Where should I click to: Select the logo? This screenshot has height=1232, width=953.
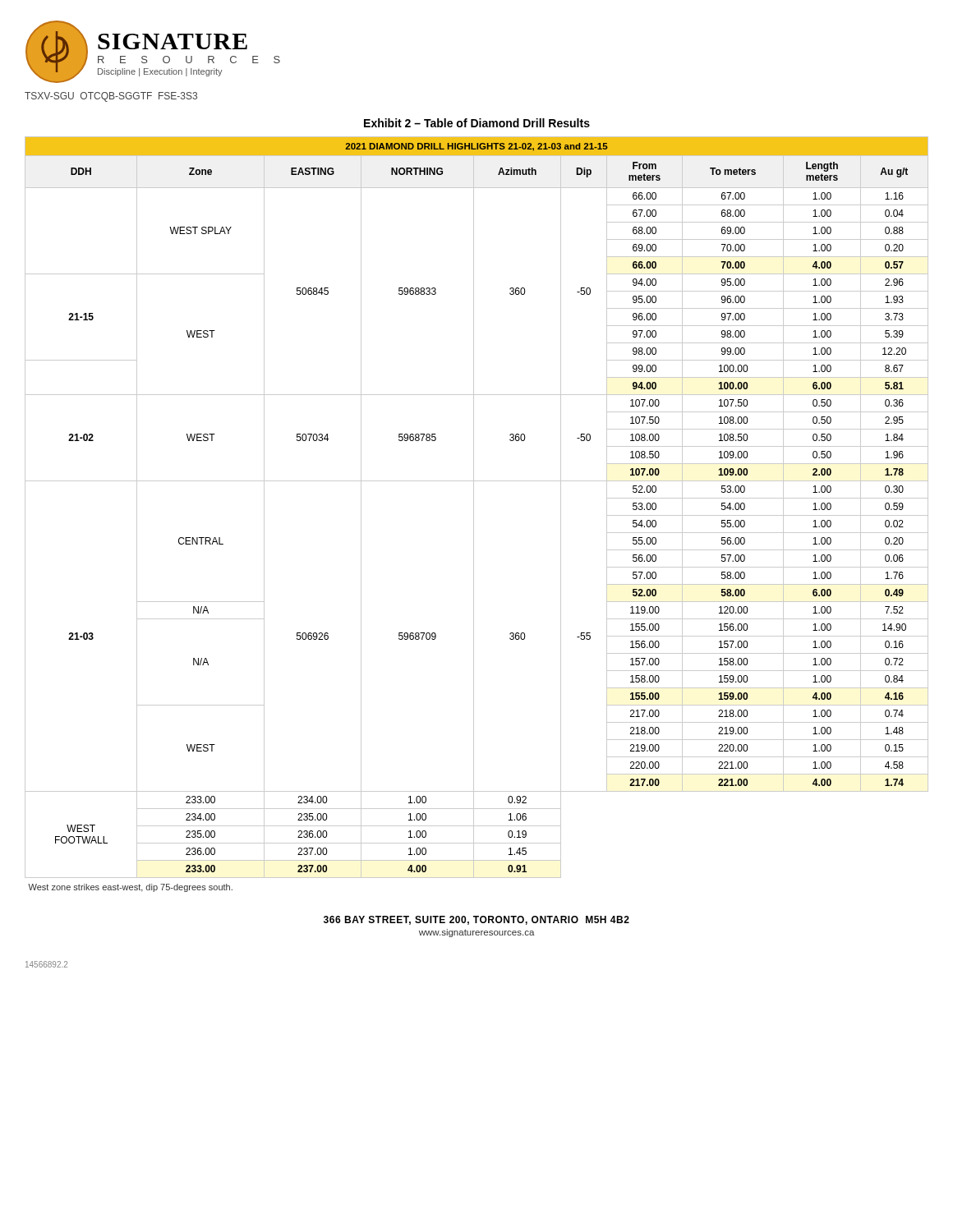476,52
